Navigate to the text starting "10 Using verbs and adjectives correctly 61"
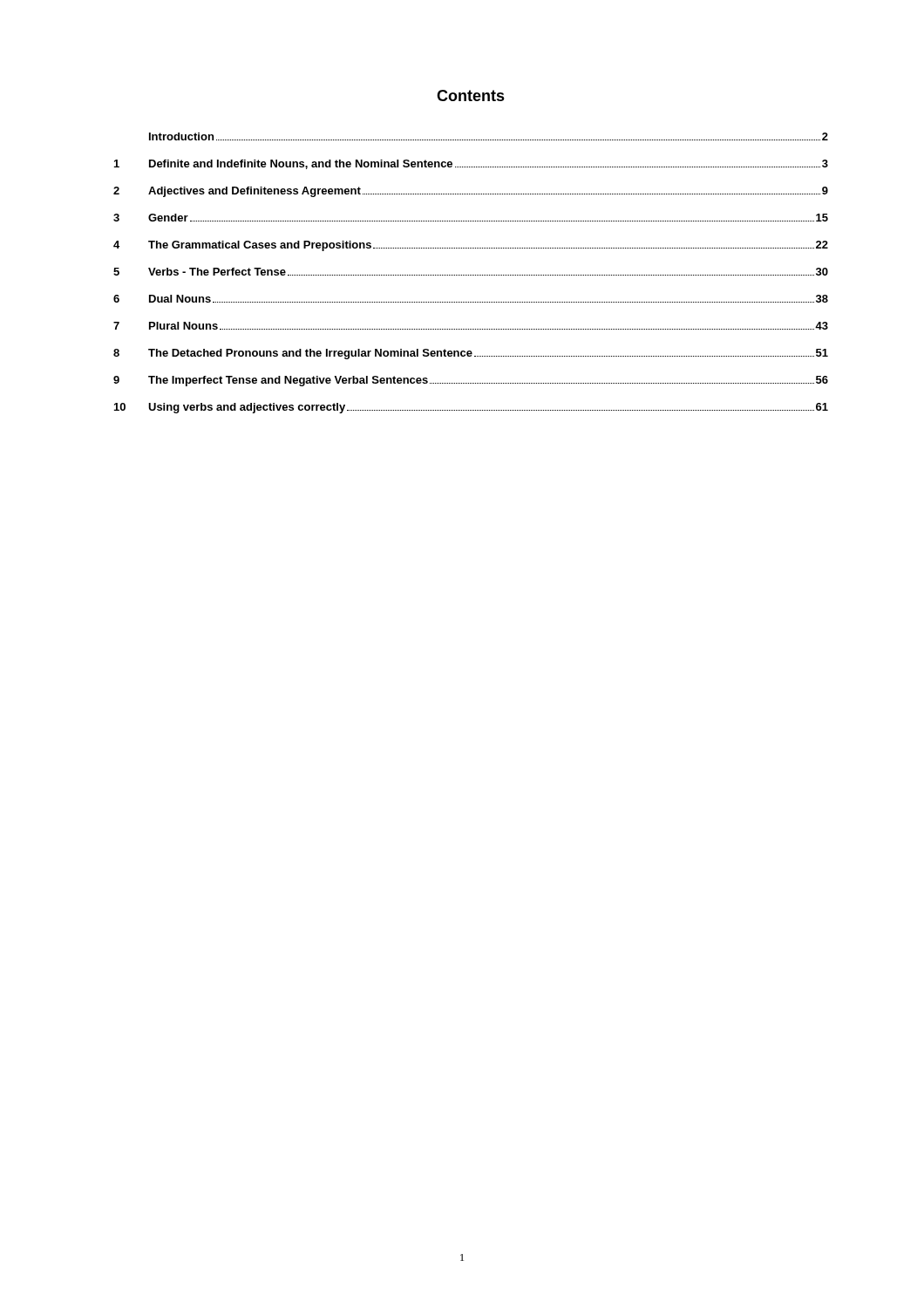924x1308 pixels. 471,407
